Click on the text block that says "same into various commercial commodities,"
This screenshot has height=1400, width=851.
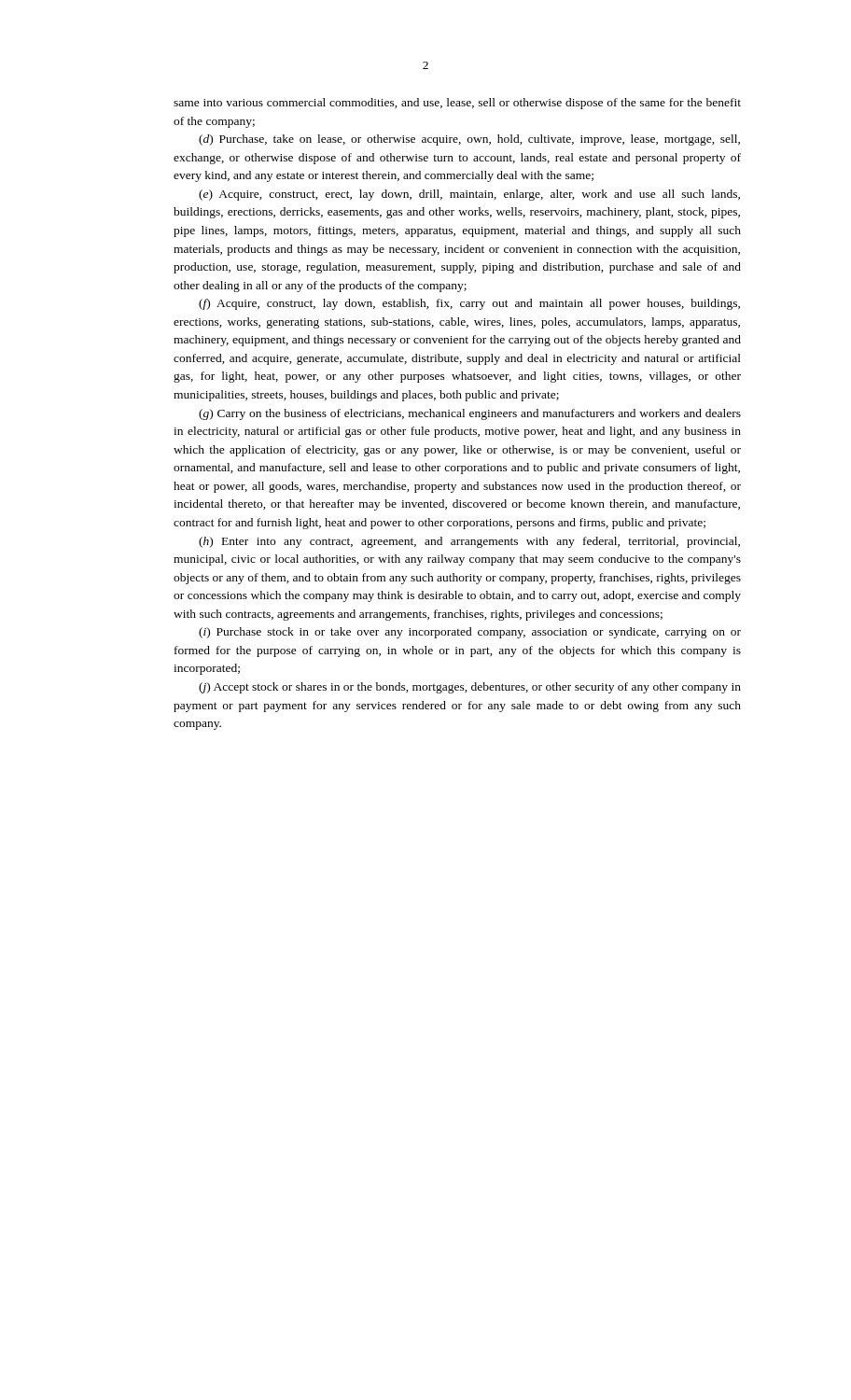[x=457, y=111]
